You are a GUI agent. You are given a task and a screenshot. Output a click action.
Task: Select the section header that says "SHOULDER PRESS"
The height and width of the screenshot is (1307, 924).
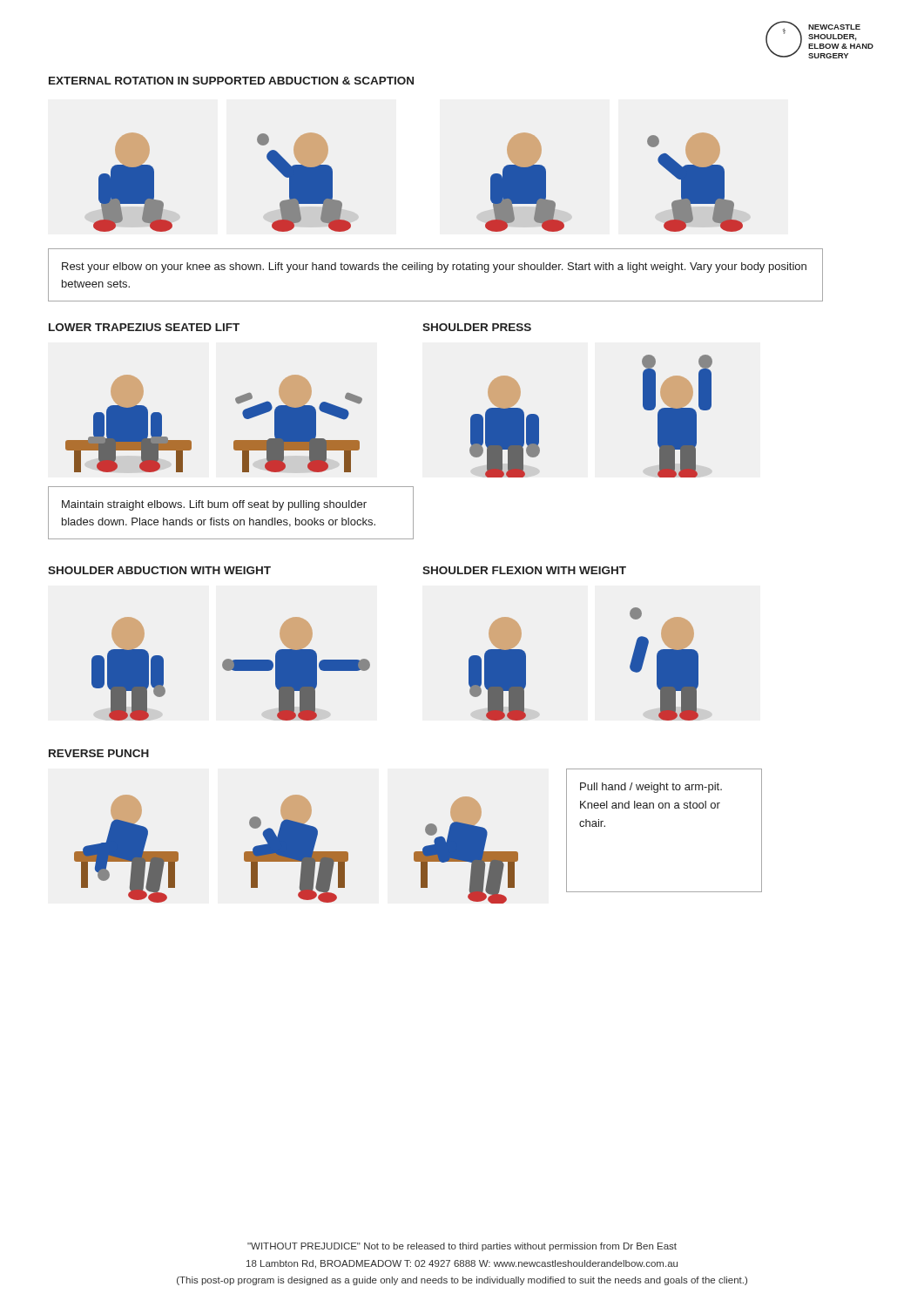tap(477, 327)
